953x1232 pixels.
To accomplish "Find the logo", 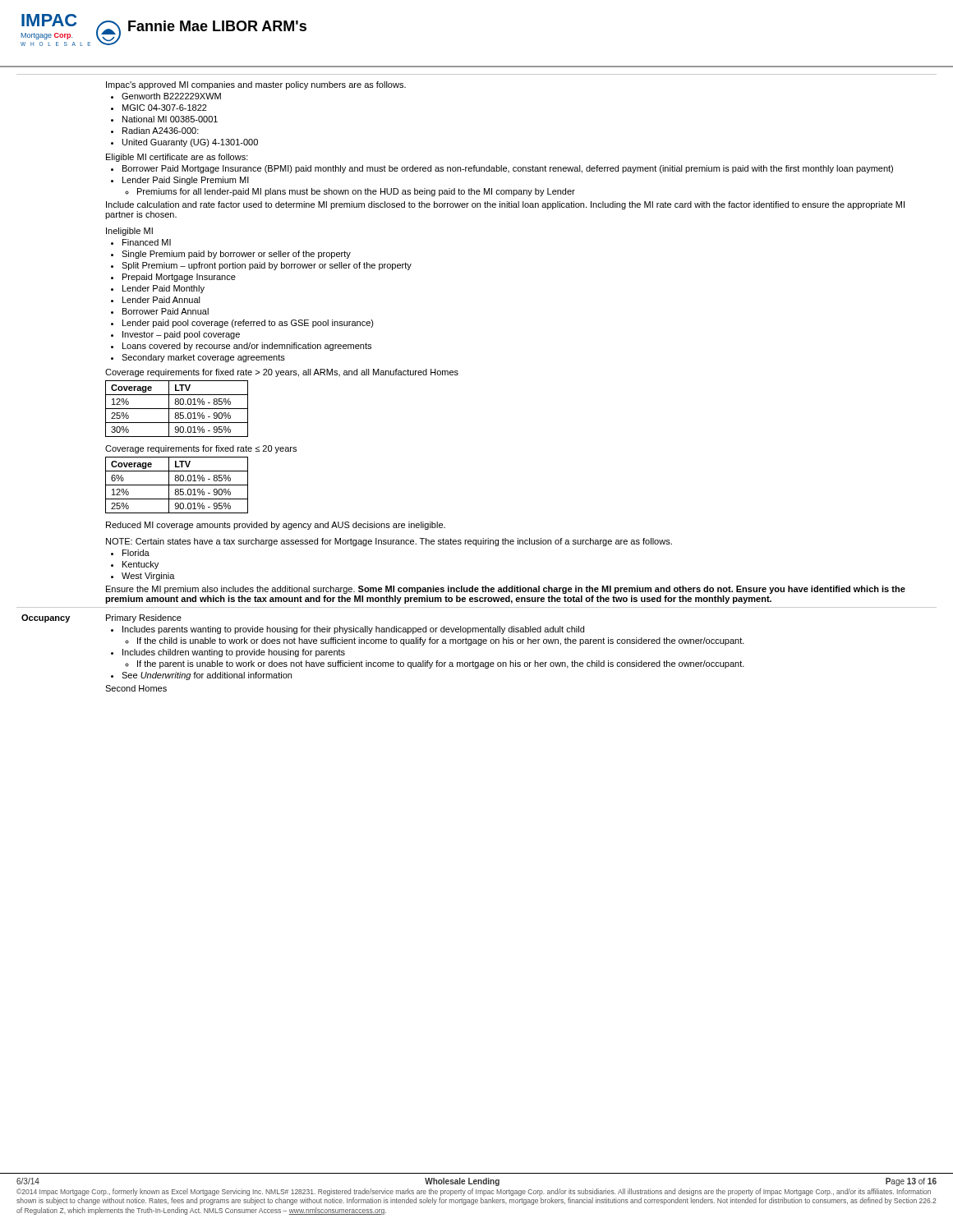I will [70, 33].
